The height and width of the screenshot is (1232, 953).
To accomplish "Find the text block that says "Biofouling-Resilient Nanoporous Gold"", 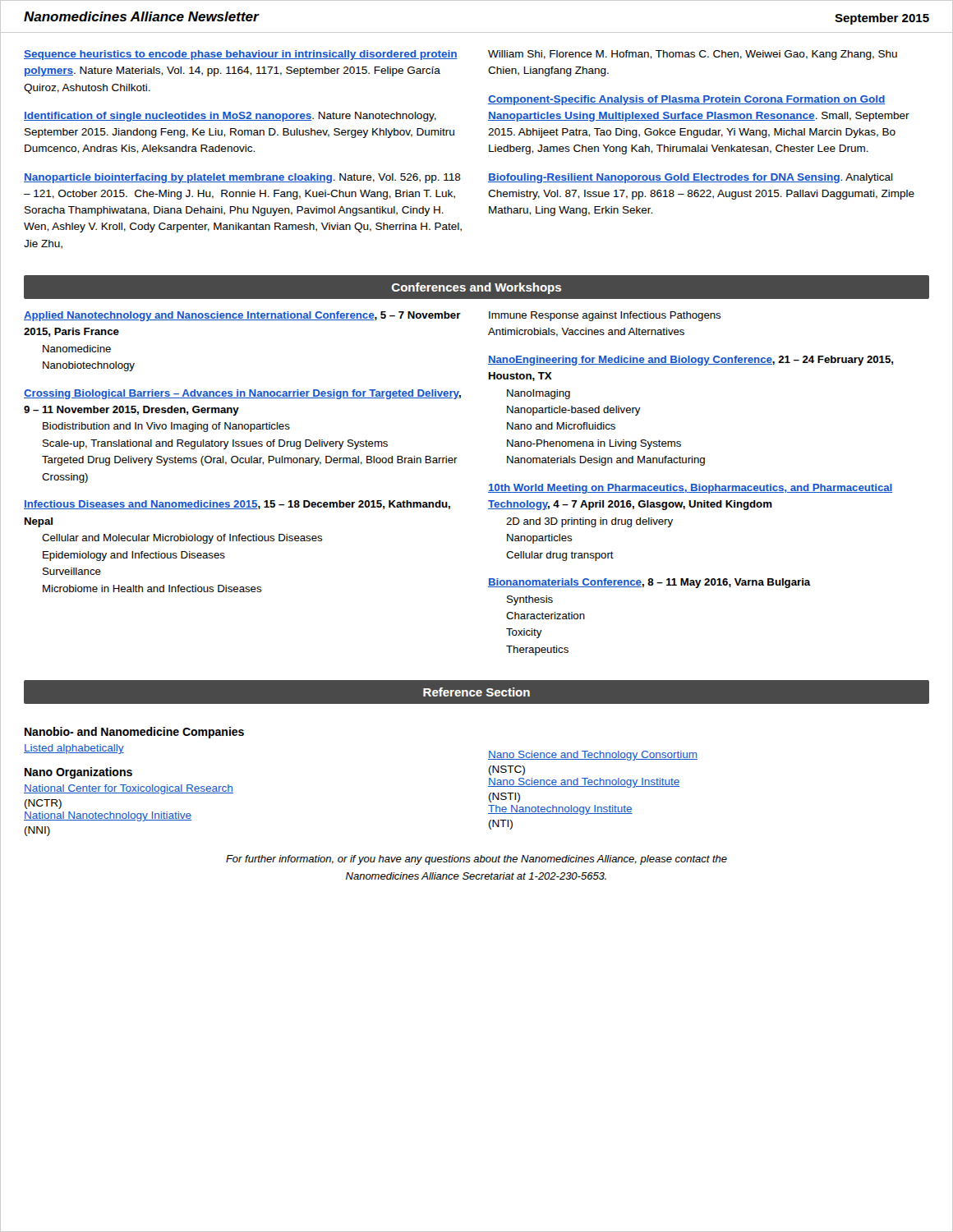I will click(701, 193).
